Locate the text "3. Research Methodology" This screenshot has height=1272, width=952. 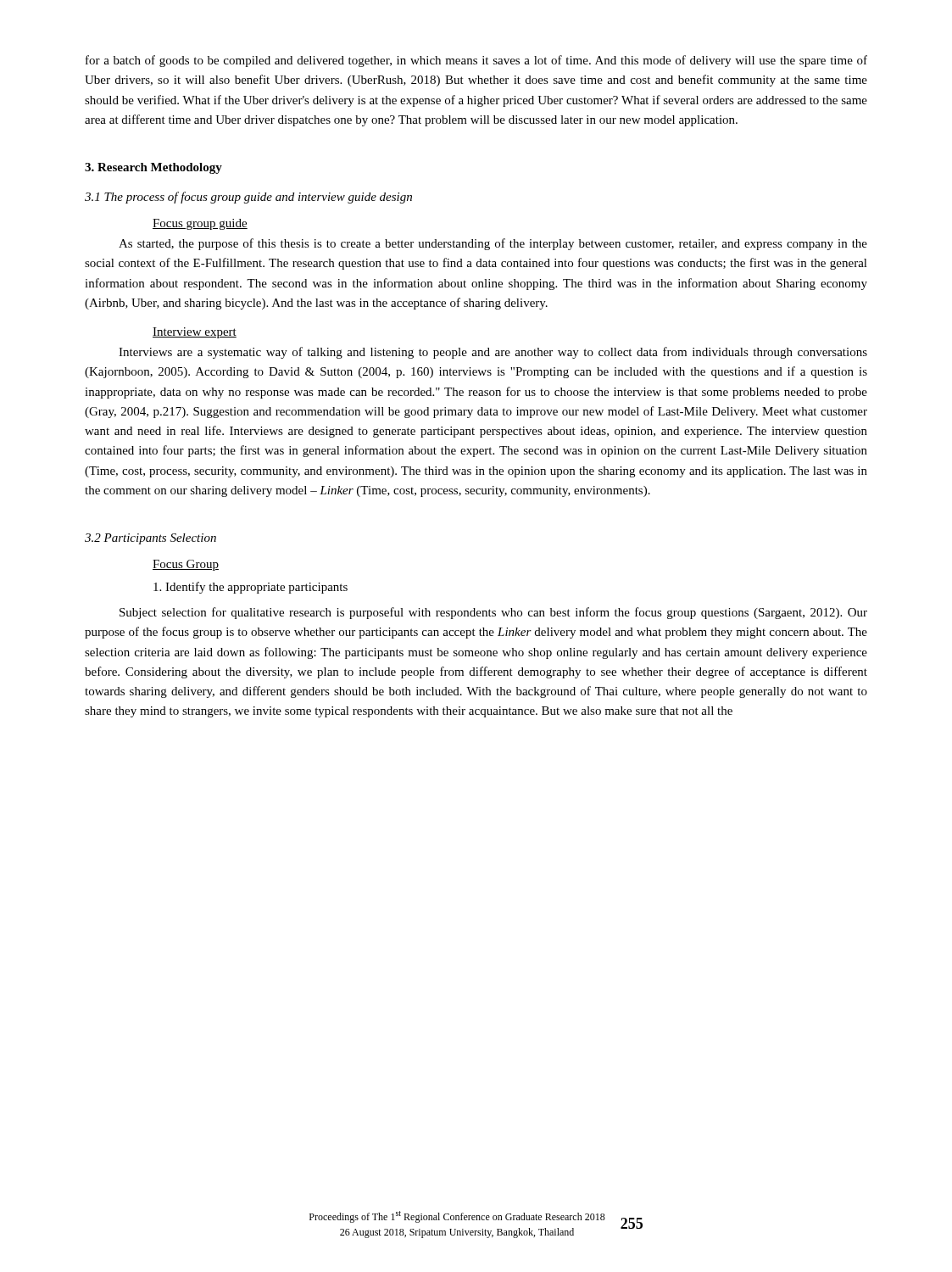pos(153,167)
